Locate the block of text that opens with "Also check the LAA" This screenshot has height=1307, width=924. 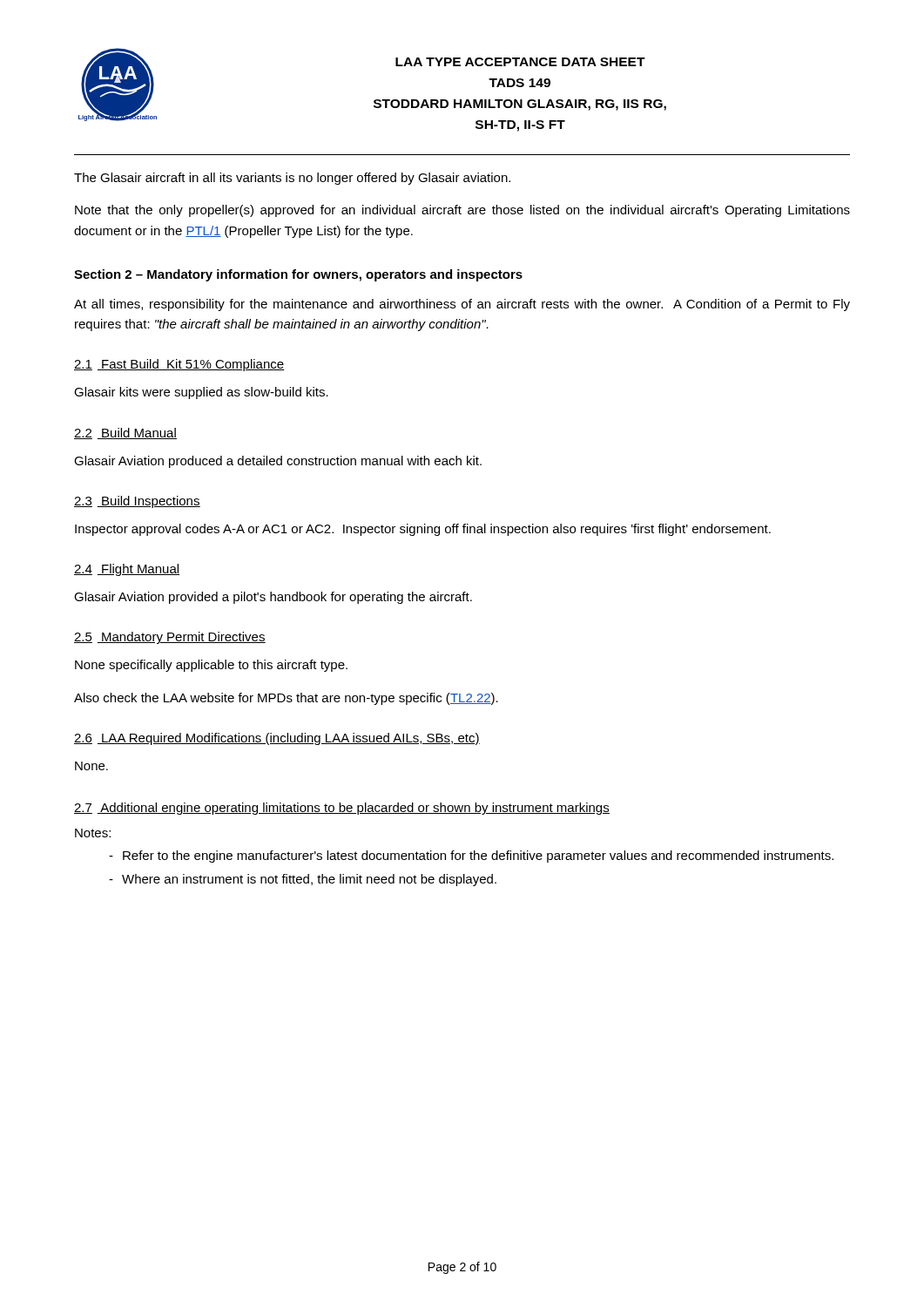click(286, 697)
